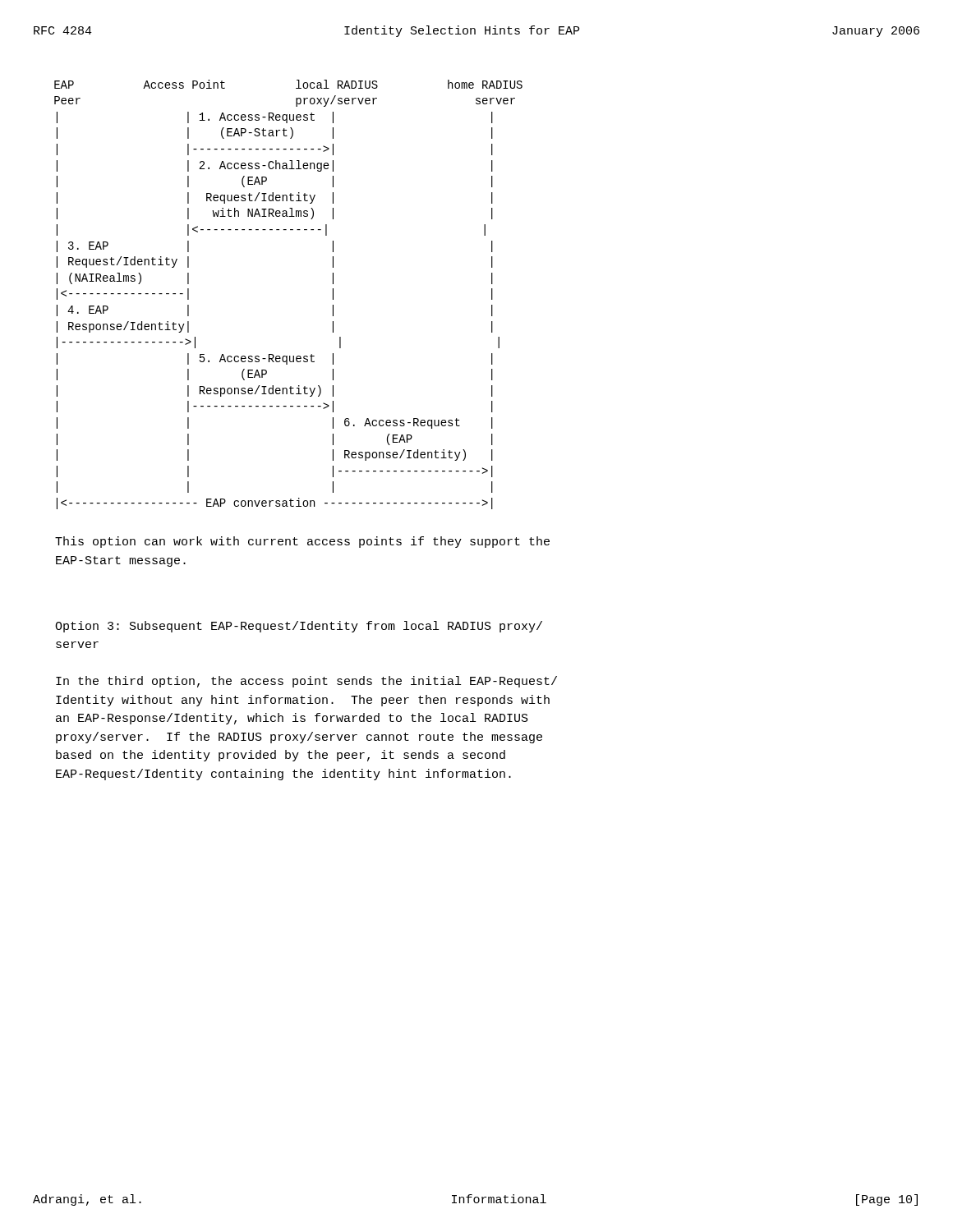Find the schematic
Image resolution: width=953 pixels, height=1232 pixels.
(x=476, y=287)
